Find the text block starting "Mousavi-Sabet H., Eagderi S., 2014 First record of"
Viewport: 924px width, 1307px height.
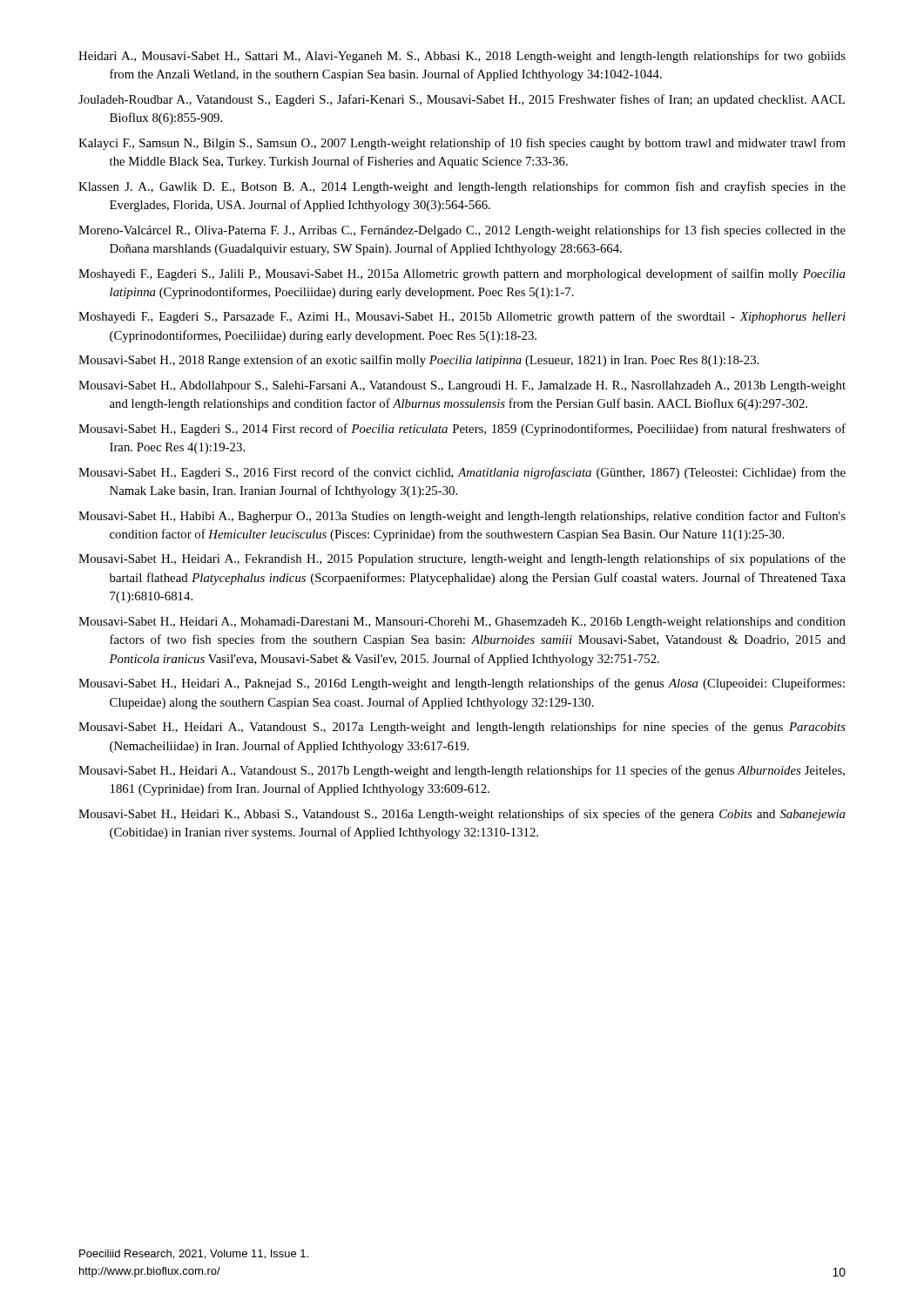coord(462,438)
